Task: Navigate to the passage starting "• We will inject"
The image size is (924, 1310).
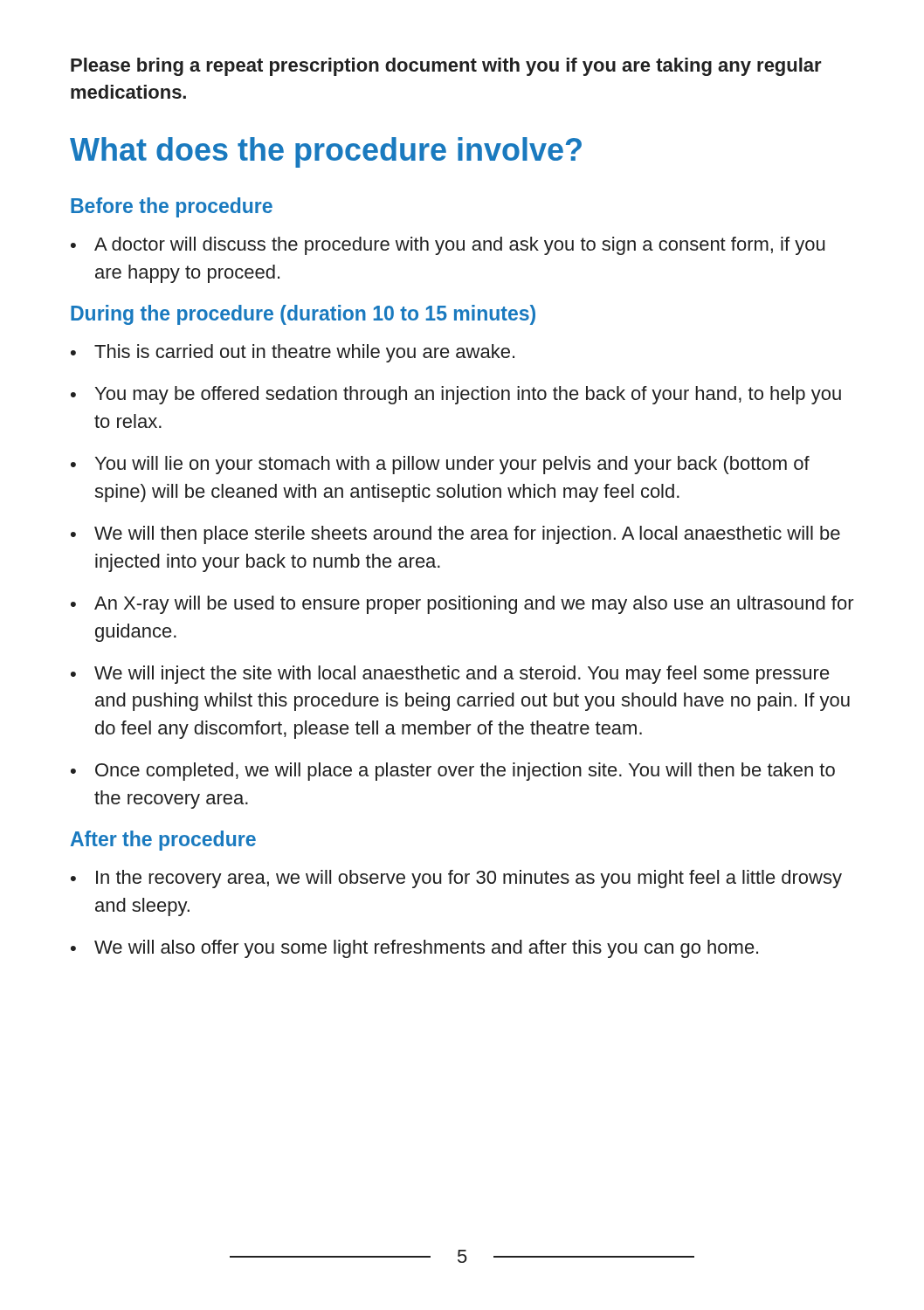Action: pyautogui.click(x=462, y=701)
